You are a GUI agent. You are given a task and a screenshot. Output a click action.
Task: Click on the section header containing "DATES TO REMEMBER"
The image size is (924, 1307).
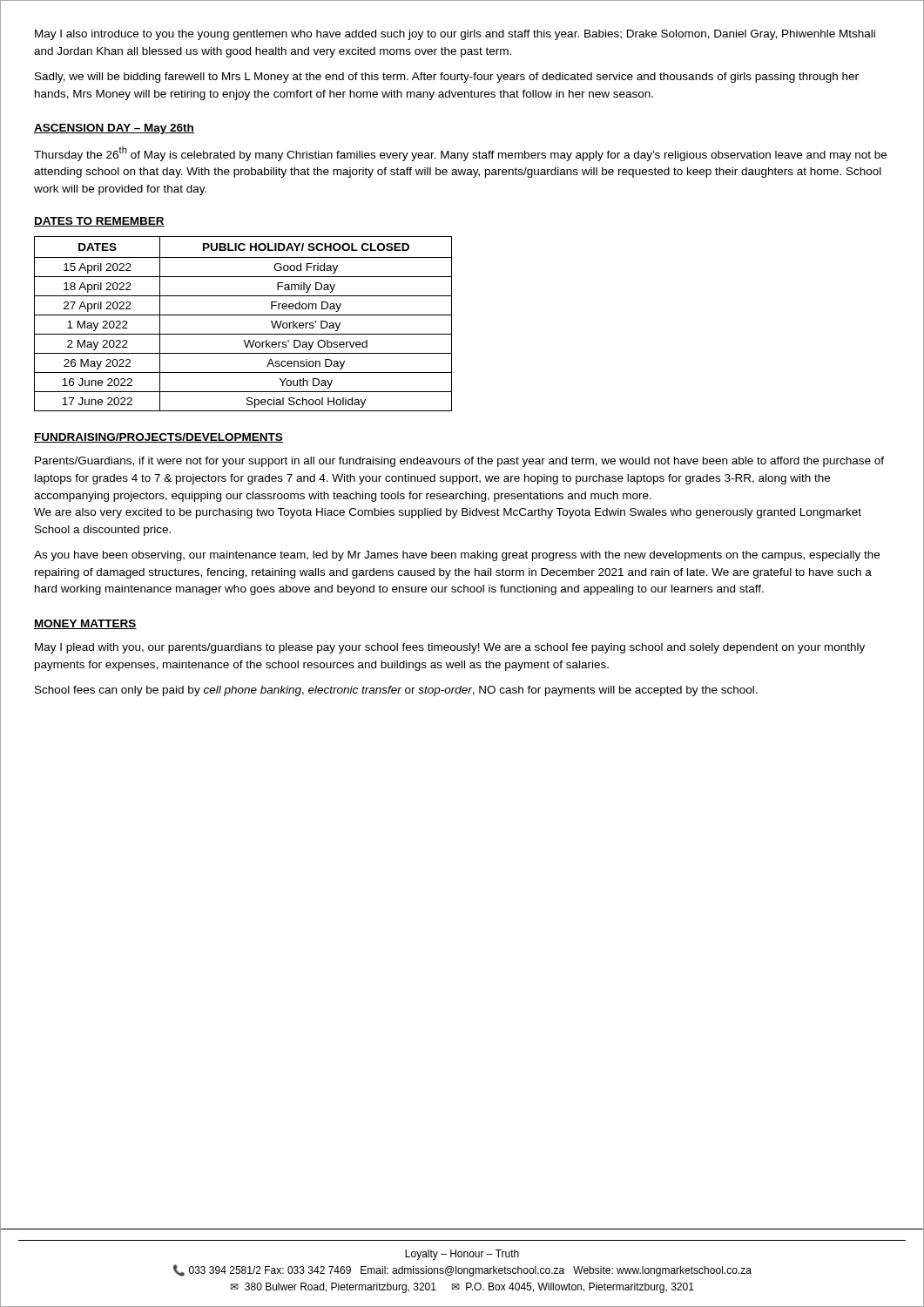pos(99,221)
